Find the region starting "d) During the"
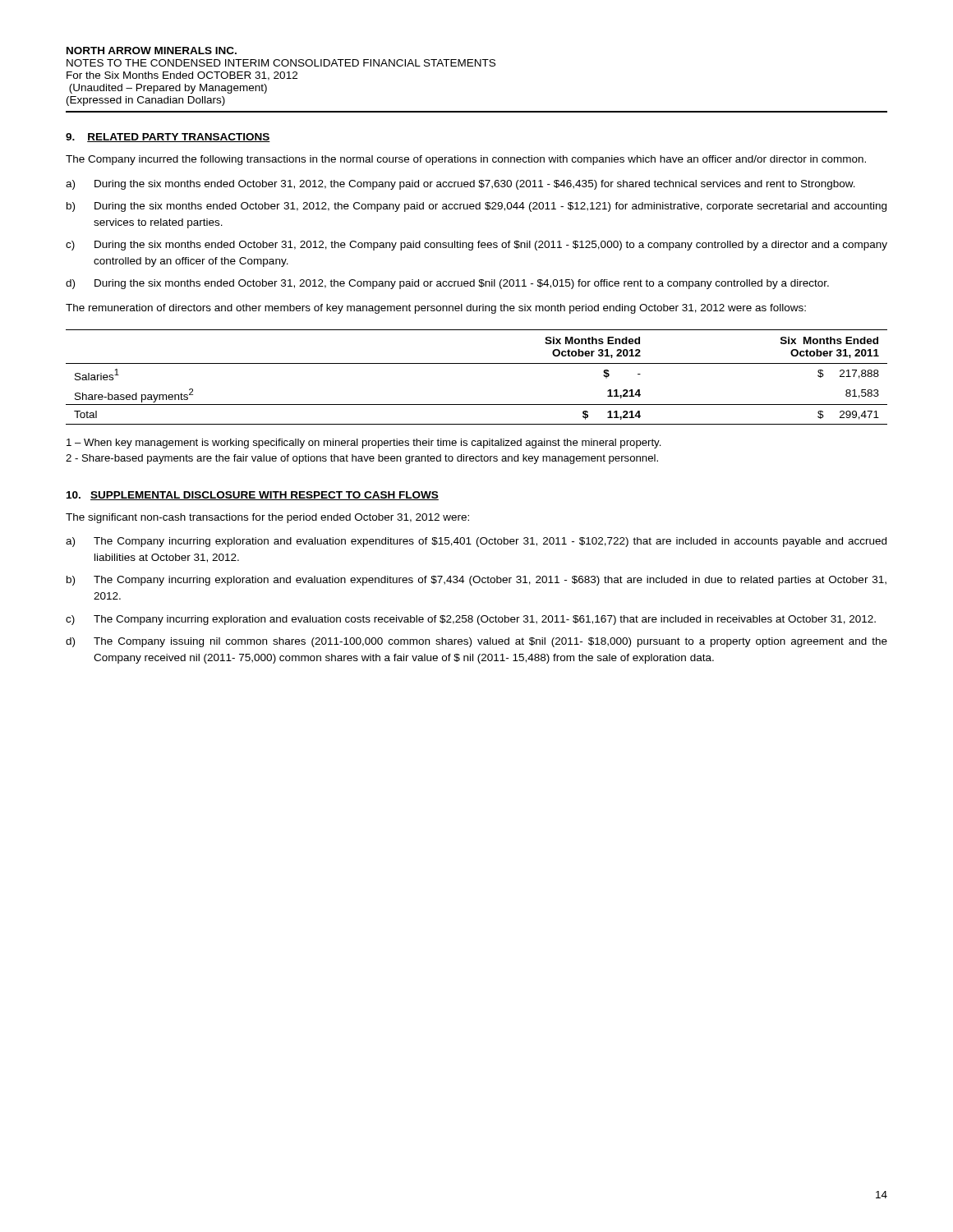Viewport: 953px width, 1232px height. click(x=476, y=283)
